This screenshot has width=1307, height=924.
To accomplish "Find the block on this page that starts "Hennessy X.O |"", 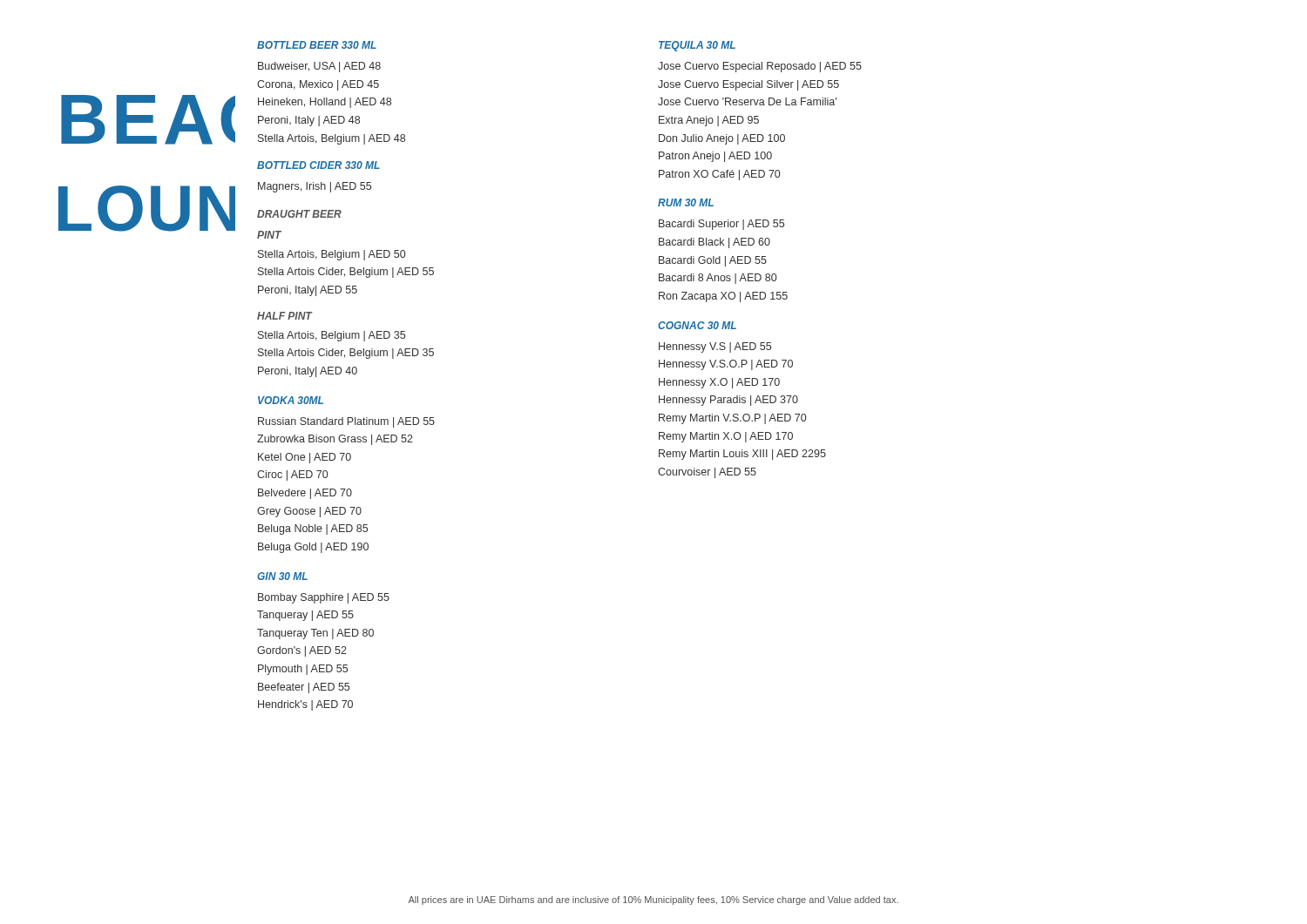I will (719, 382).
